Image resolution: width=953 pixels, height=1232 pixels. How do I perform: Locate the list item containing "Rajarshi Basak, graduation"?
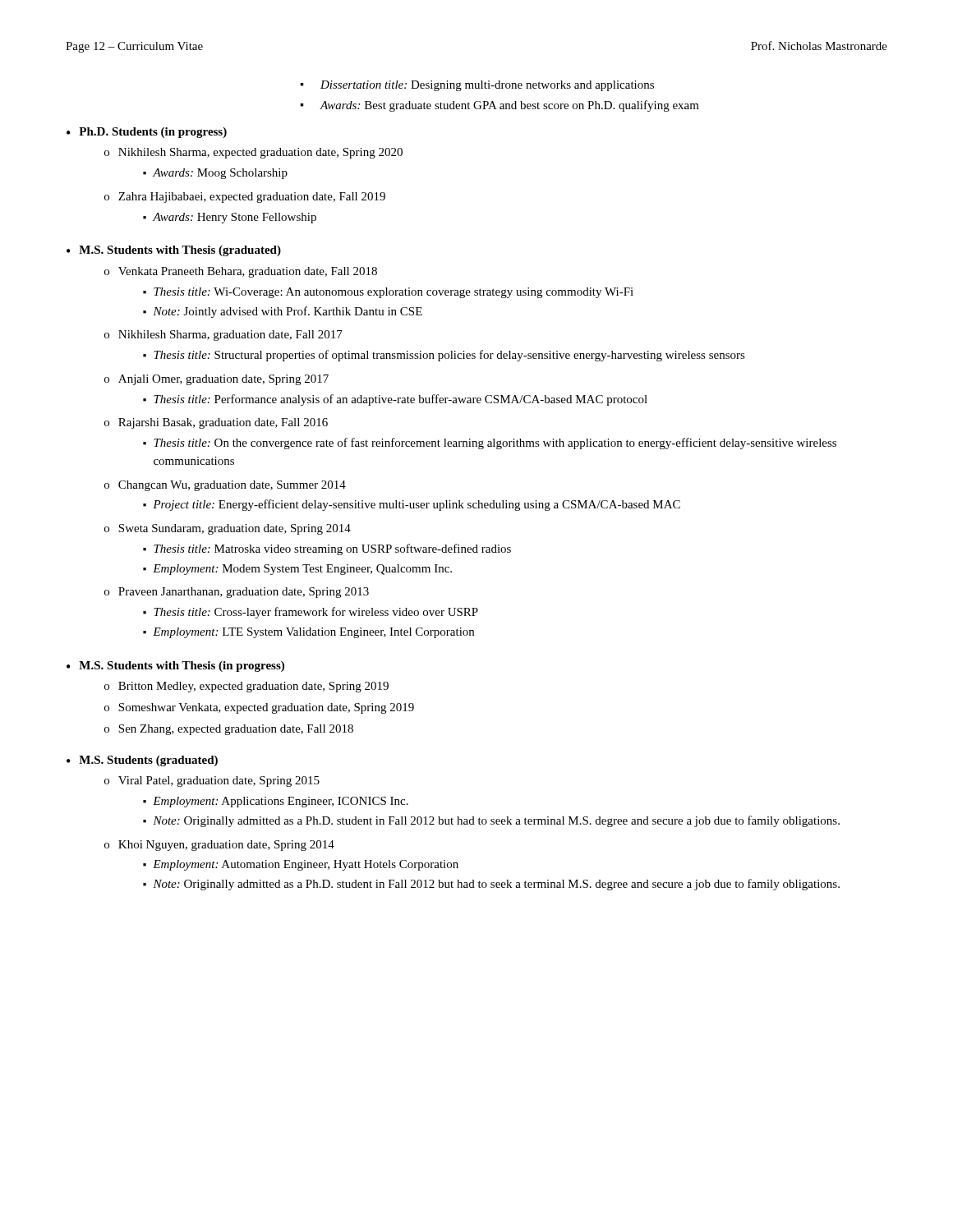click(223, 422)
